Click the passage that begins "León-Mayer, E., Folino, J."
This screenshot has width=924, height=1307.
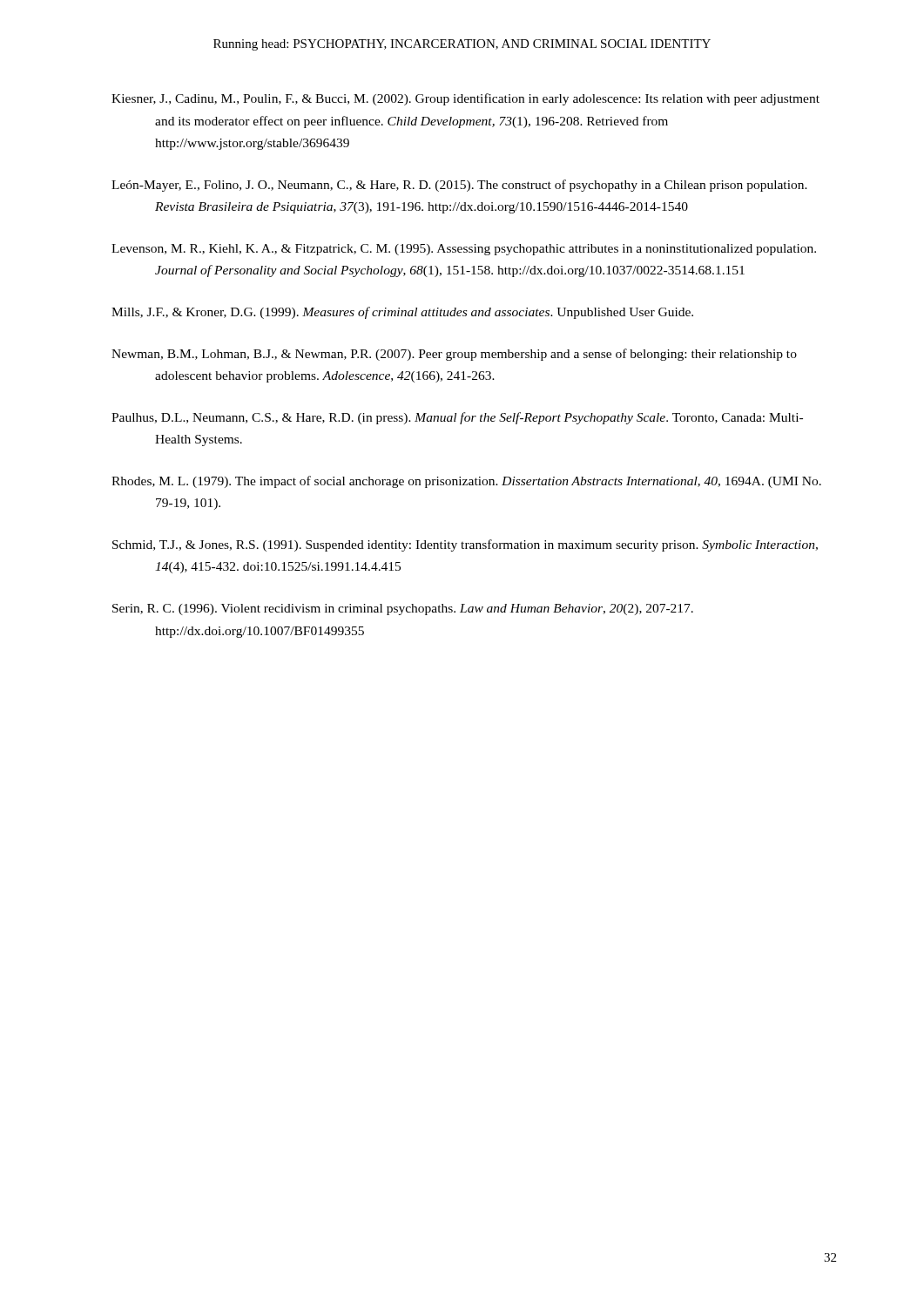pyautogui.click(x=460, y=195)
